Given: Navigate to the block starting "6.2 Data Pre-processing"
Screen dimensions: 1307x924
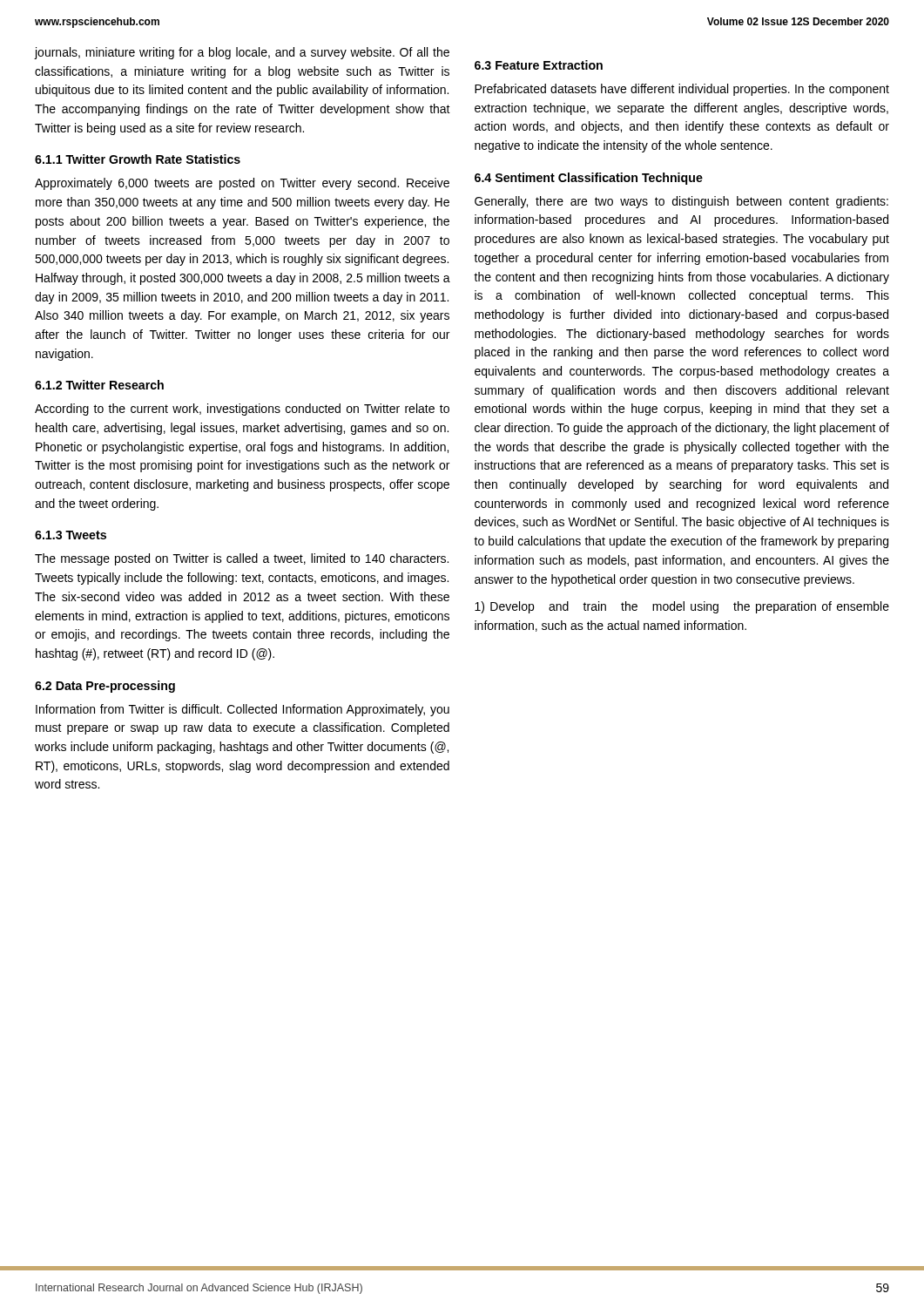Looking at the screenshot, I should pyautogui.click(x=105, y=685).
